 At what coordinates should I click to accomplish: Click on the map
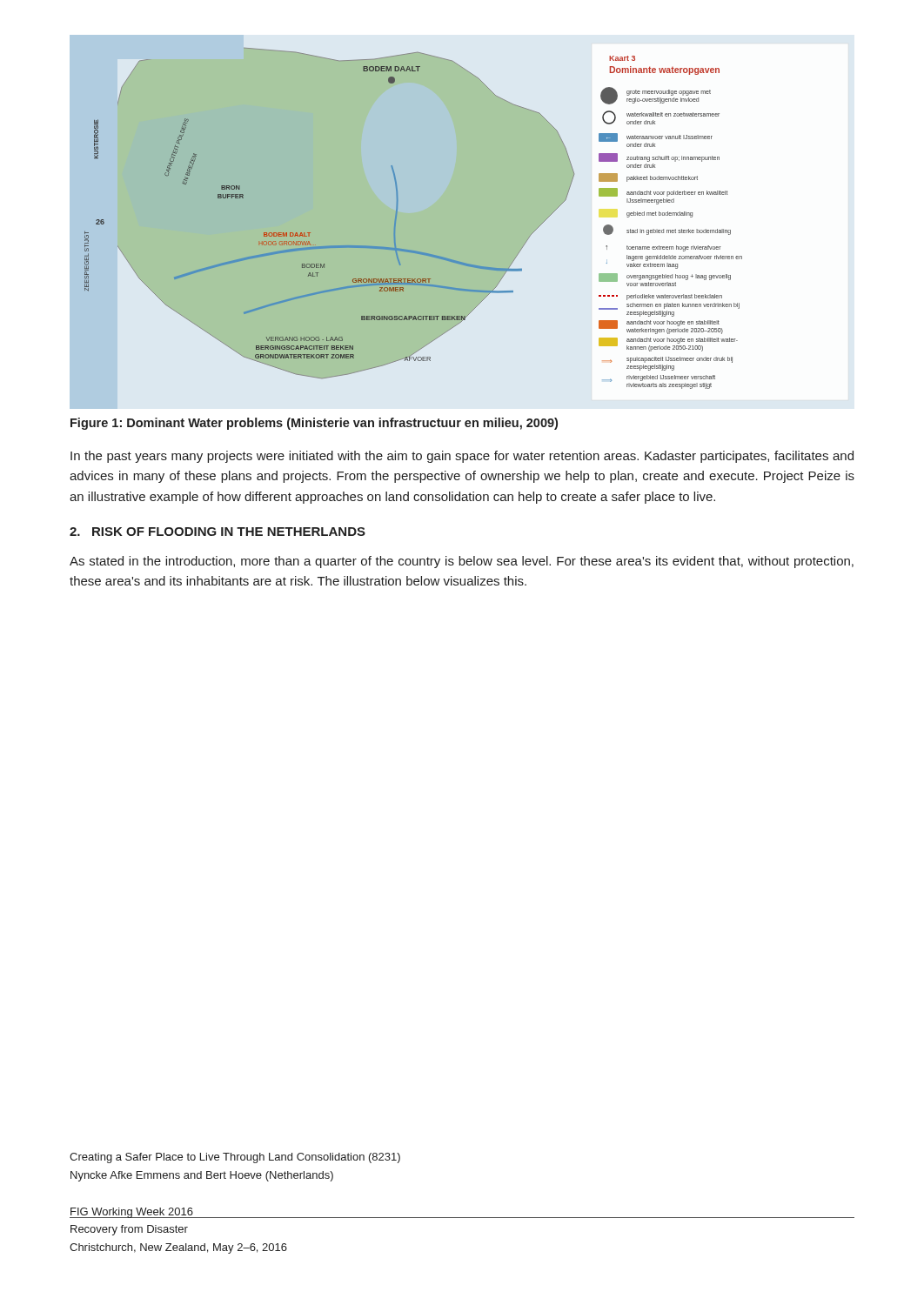pyautogui.click(x=462, y=222)
